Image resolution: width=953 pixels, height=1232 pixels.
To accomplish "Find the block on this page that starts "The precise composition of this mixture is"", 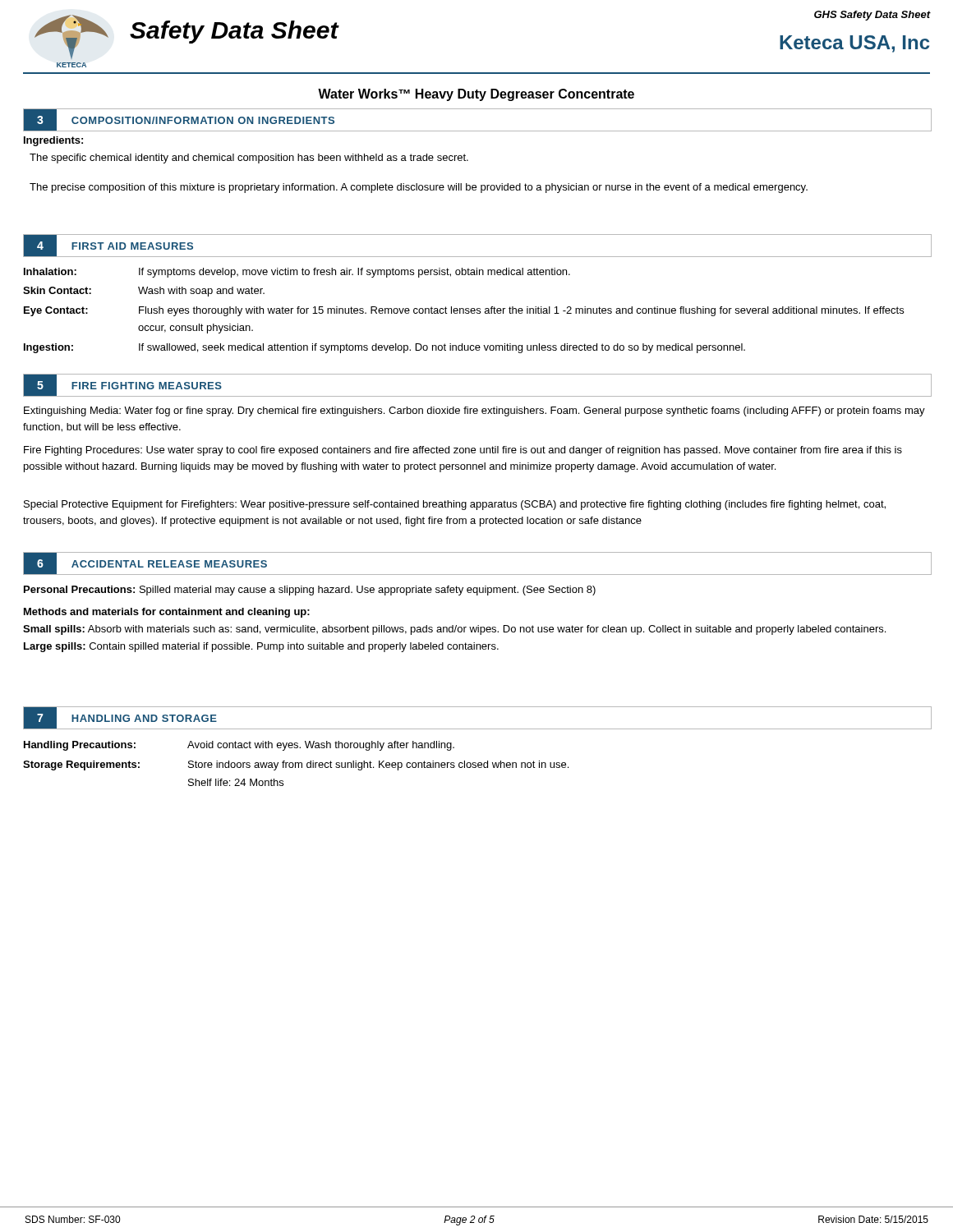I will coord(419,187).
